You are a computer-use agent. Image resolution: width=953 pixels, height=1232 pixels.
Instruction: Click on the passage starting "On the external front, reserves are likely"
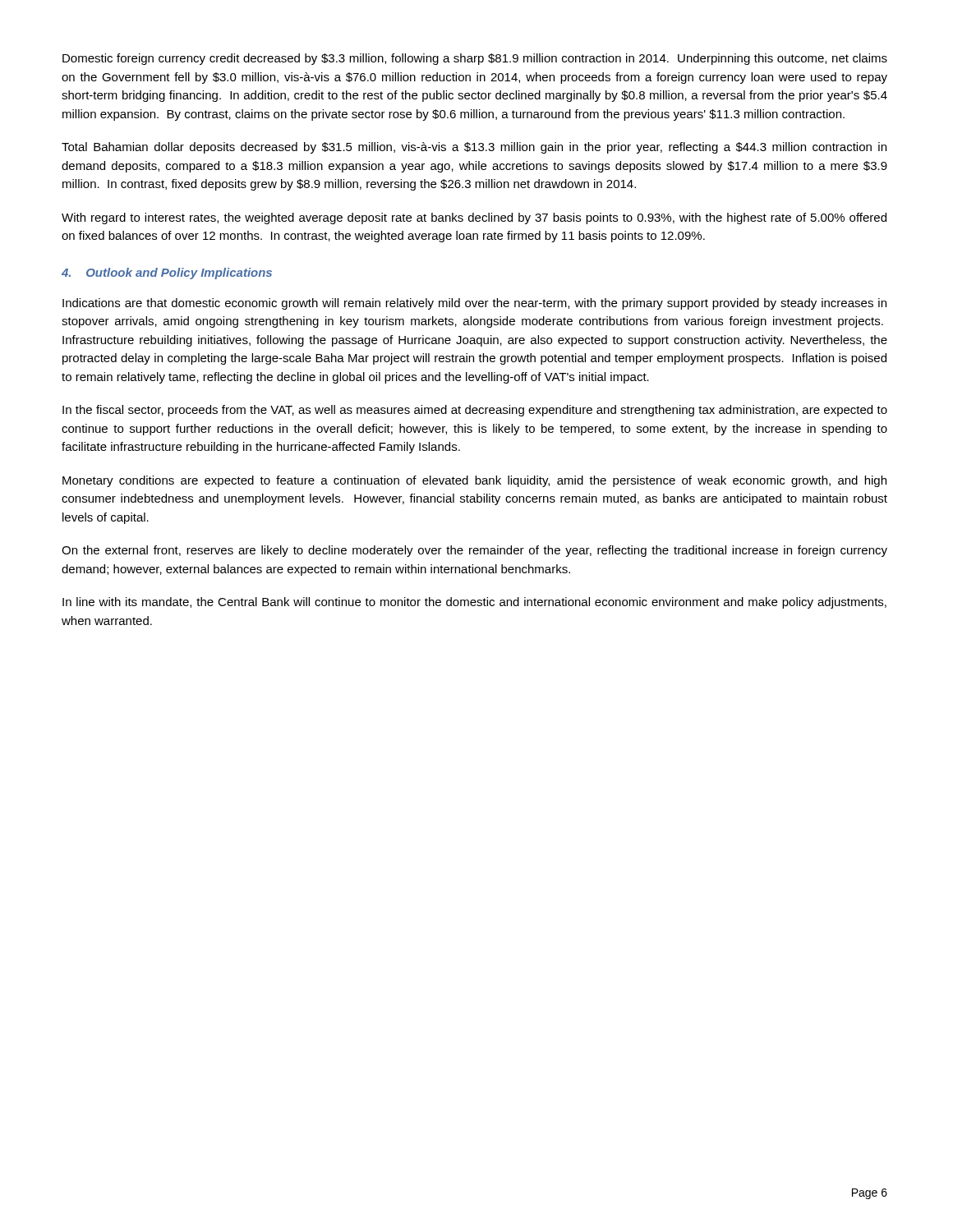(474, 559)
